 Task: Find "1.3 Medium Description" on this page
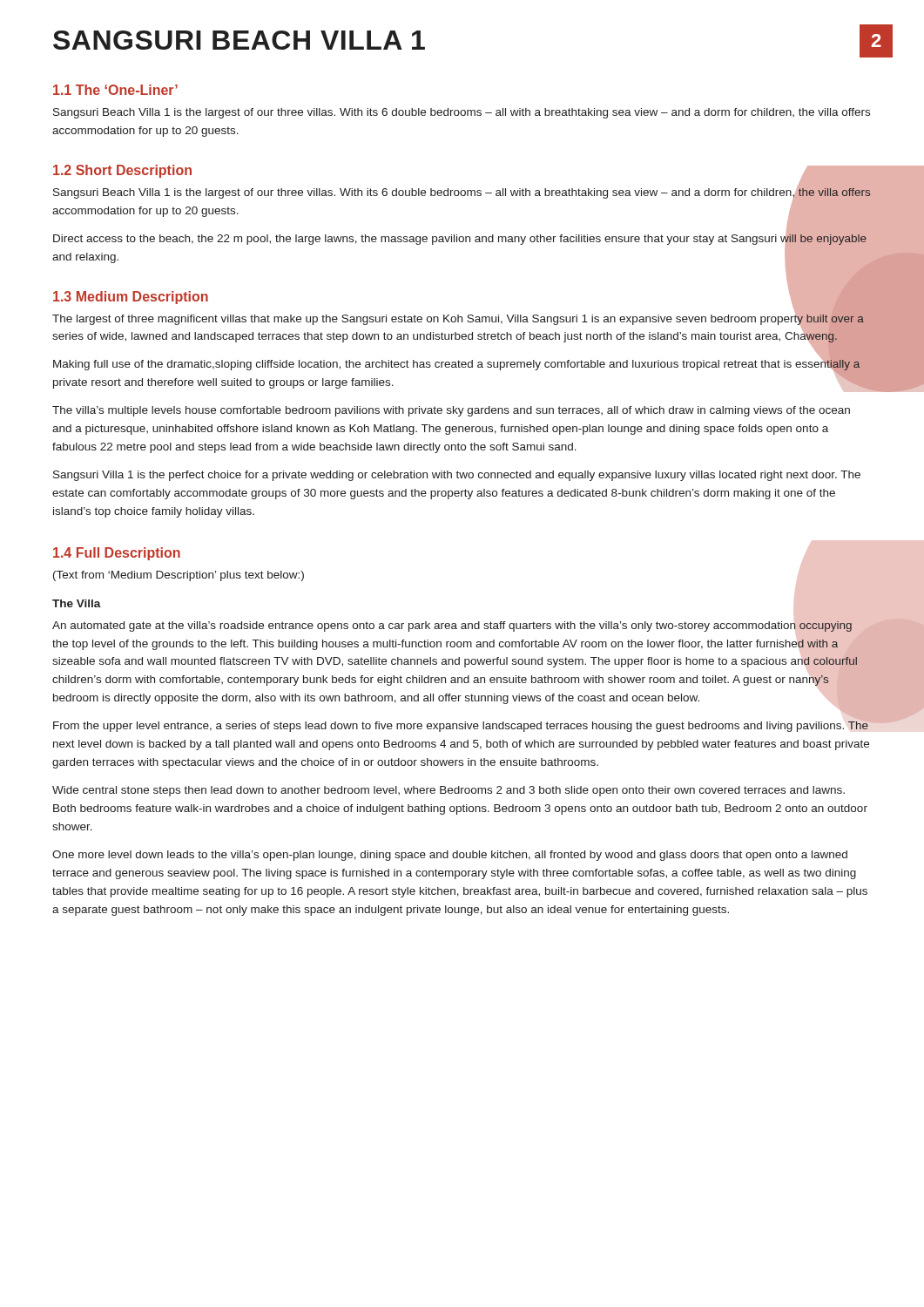tap(139, 298)
